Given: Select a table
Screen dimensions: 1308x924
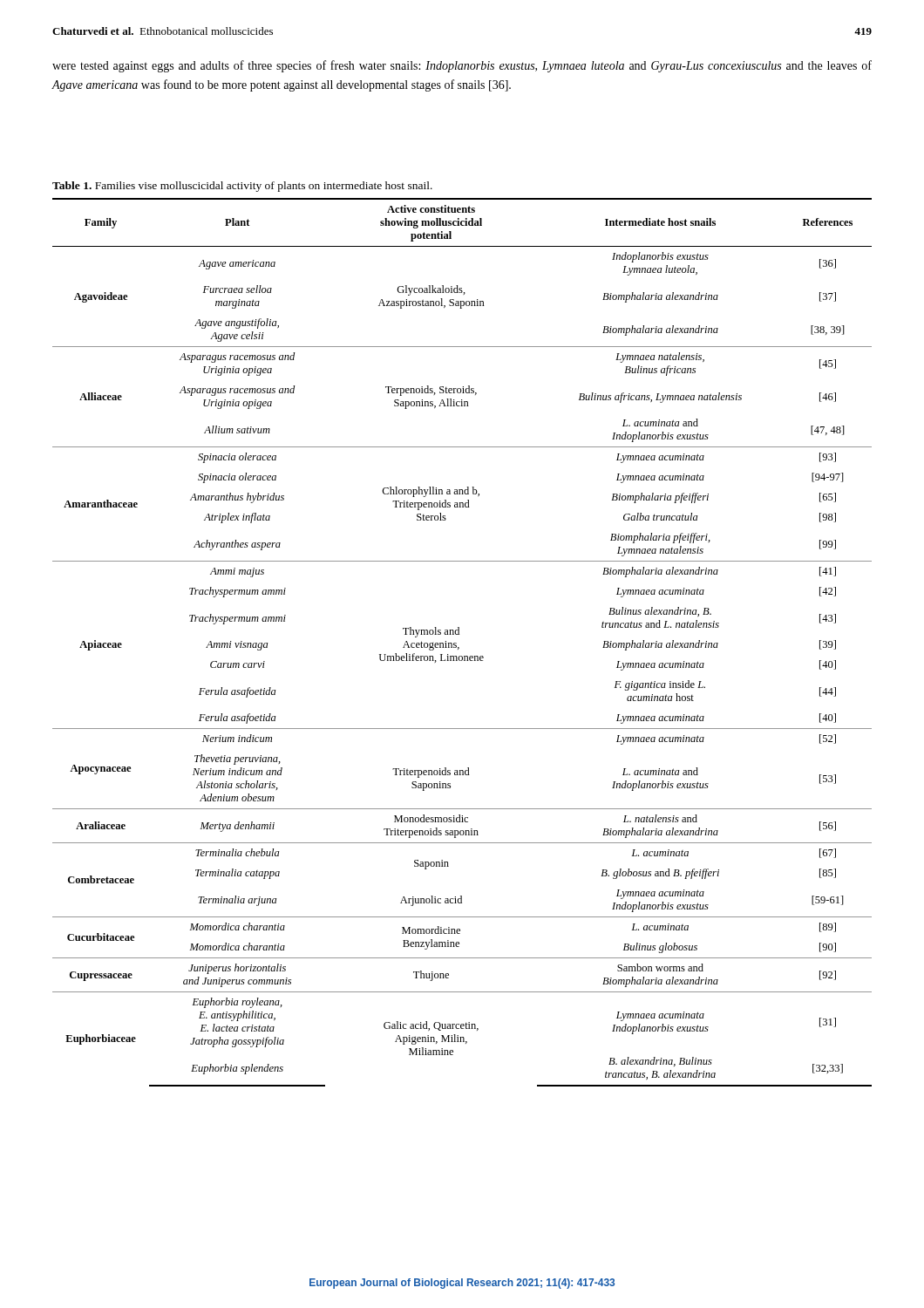Looking at the screenshot, I should click(x=462, y=642).
